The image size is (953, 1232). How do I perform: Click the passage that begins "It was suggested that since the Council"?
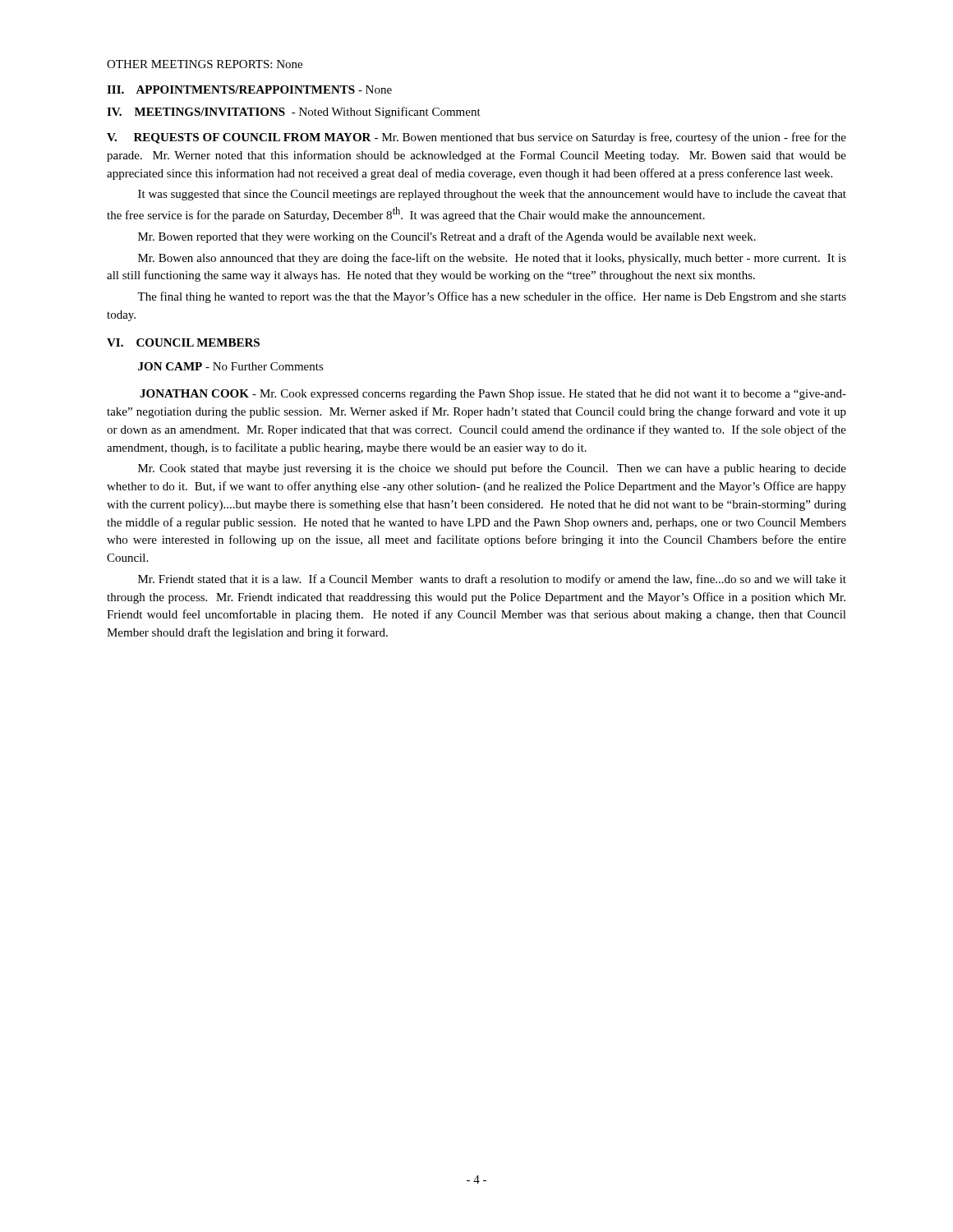[476, 205]
